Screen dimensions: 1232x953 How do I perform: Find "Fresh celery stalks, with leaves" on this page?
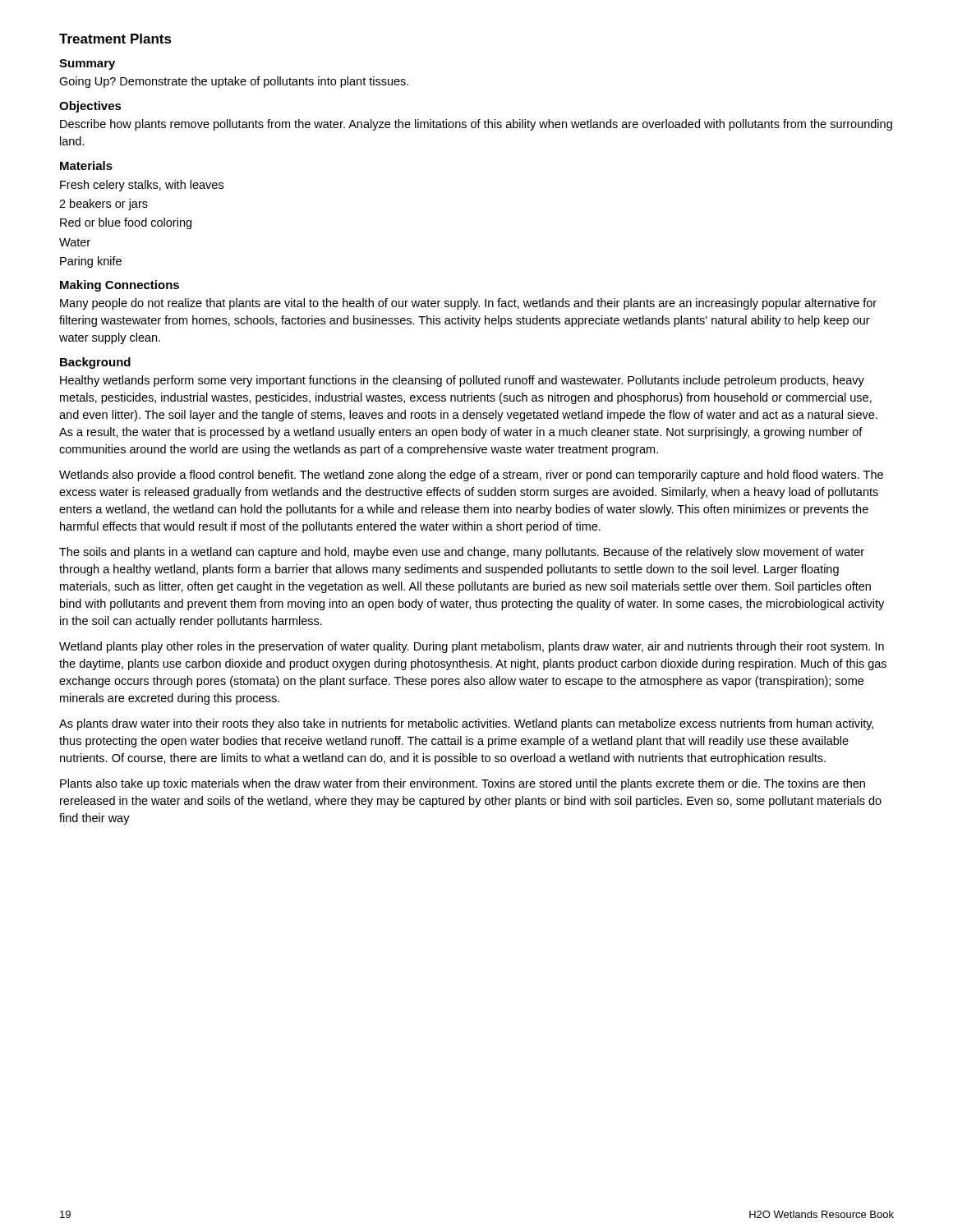[x=142, y=185]
